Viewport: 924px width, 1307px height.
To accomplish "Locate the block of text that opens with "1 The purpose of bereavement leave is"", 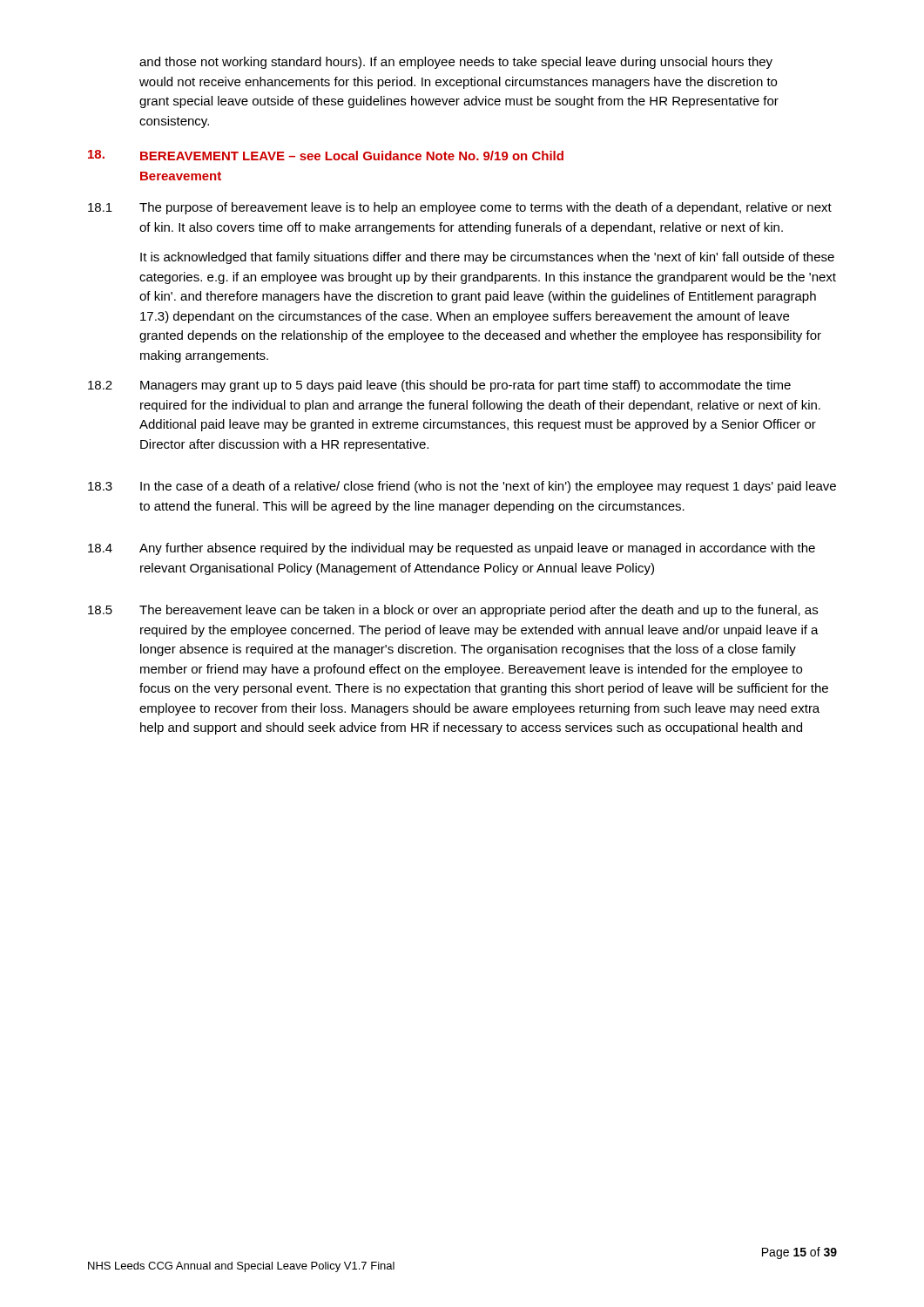I will pyautogui.click(x=462, y=287).
